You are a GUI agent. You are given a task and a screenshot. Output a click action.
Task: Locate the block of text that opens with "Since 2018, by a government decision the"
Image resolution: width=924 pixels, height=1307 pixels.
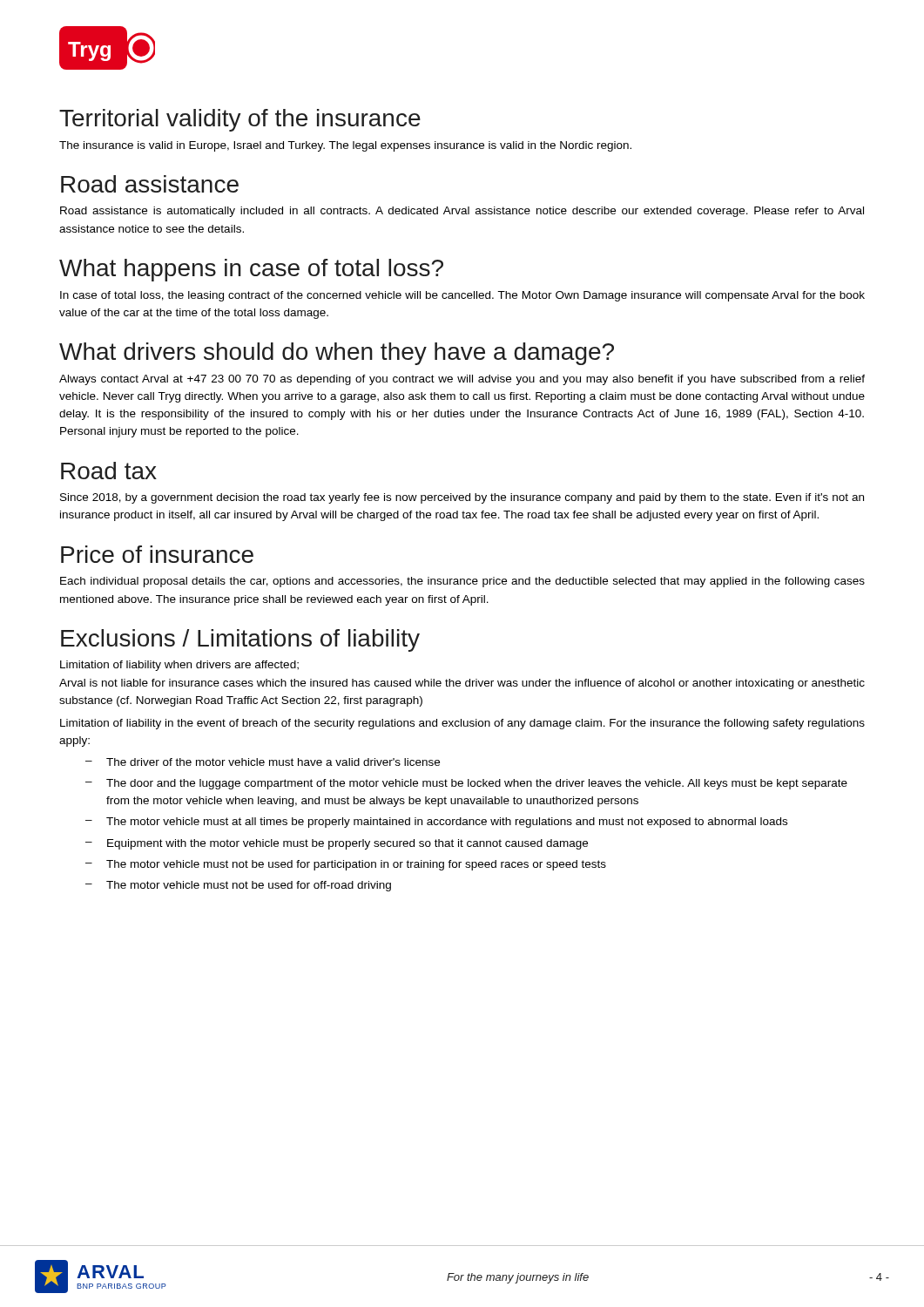pyautogui.click(x=462, y=506)
